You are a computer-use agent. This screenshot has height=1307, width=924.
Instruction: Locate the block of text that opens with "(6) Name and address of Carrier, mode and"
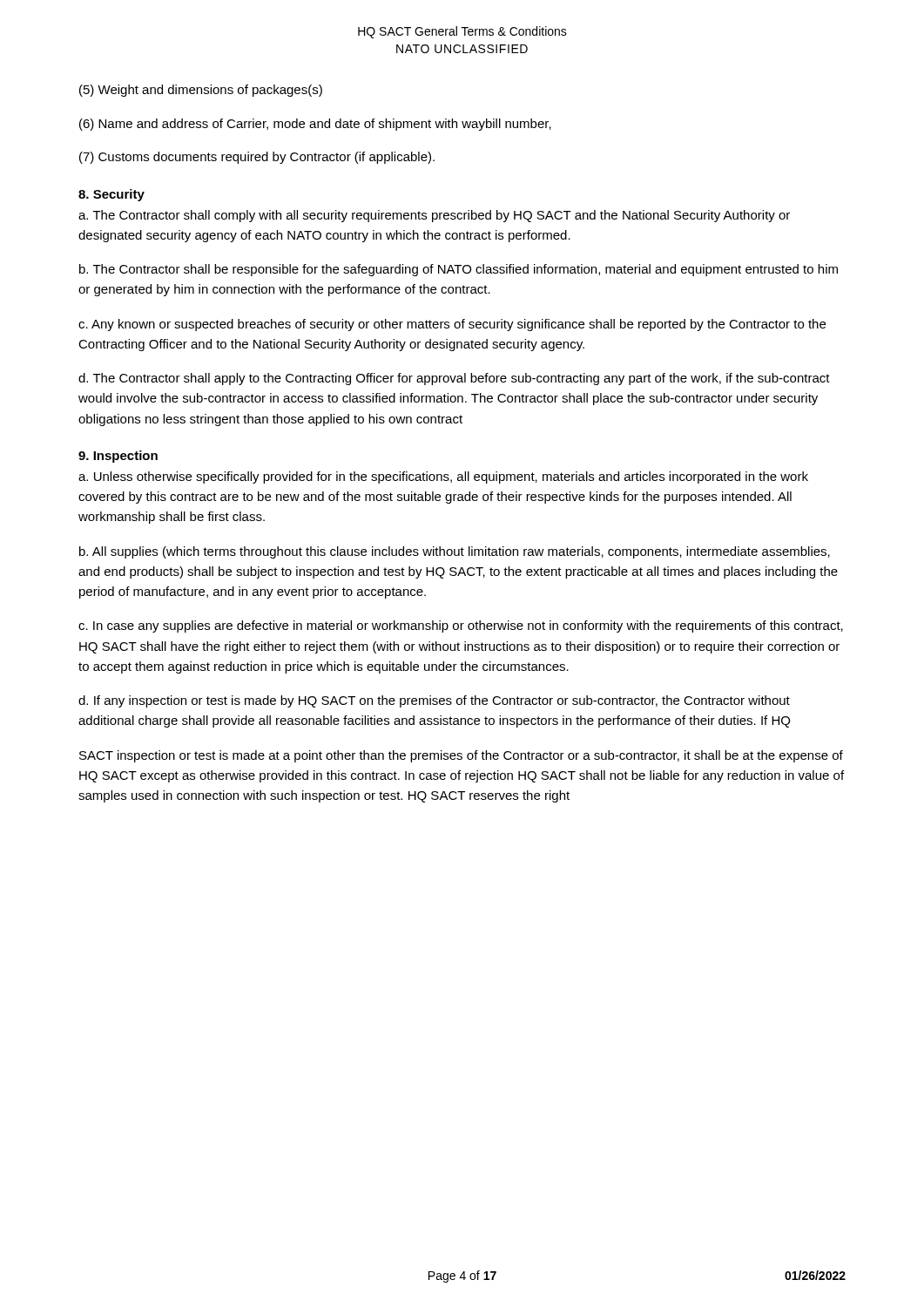click(x=315, y=123)
